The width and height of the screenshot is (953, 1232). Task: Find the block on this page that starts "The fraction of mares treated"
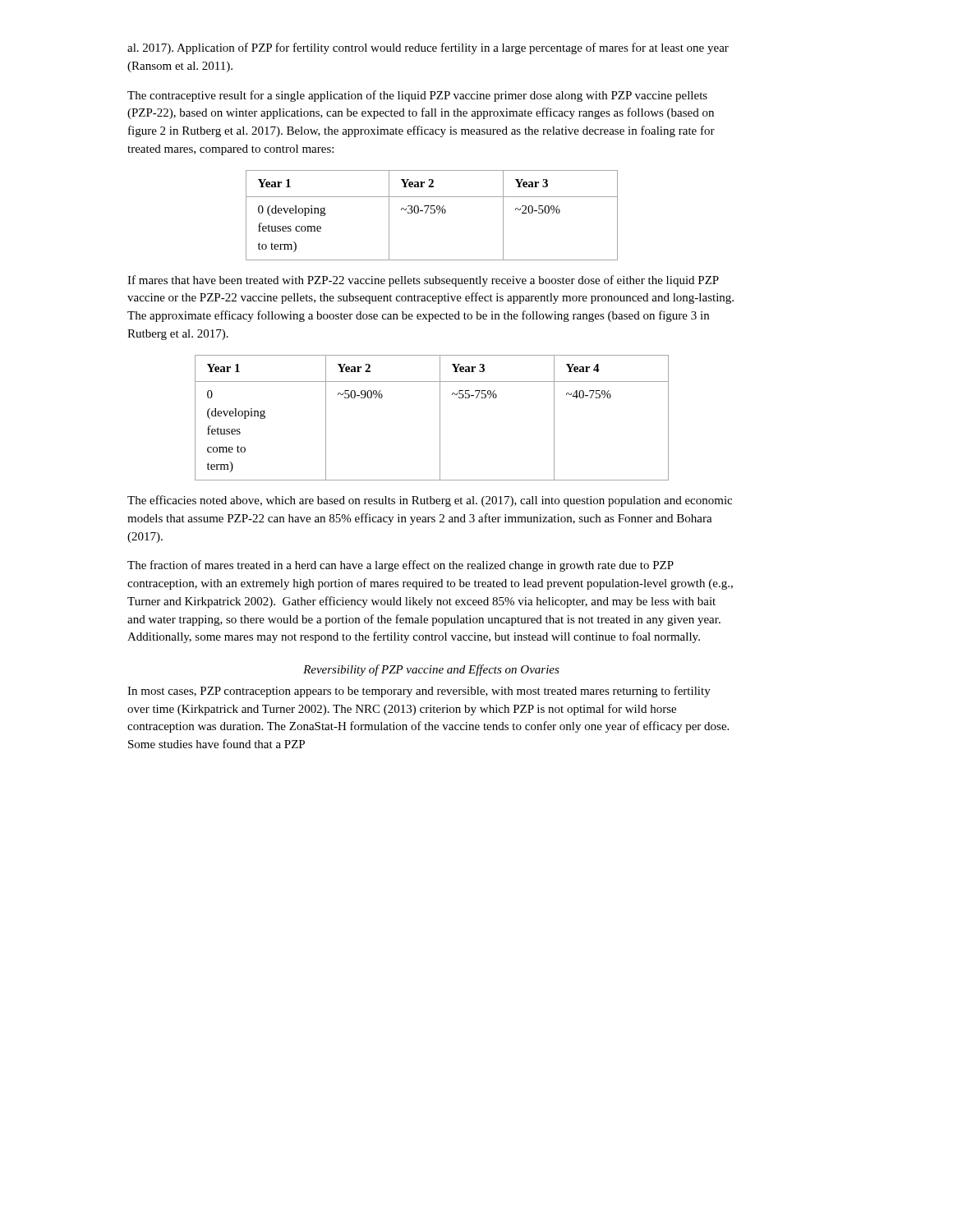point(430,601)
